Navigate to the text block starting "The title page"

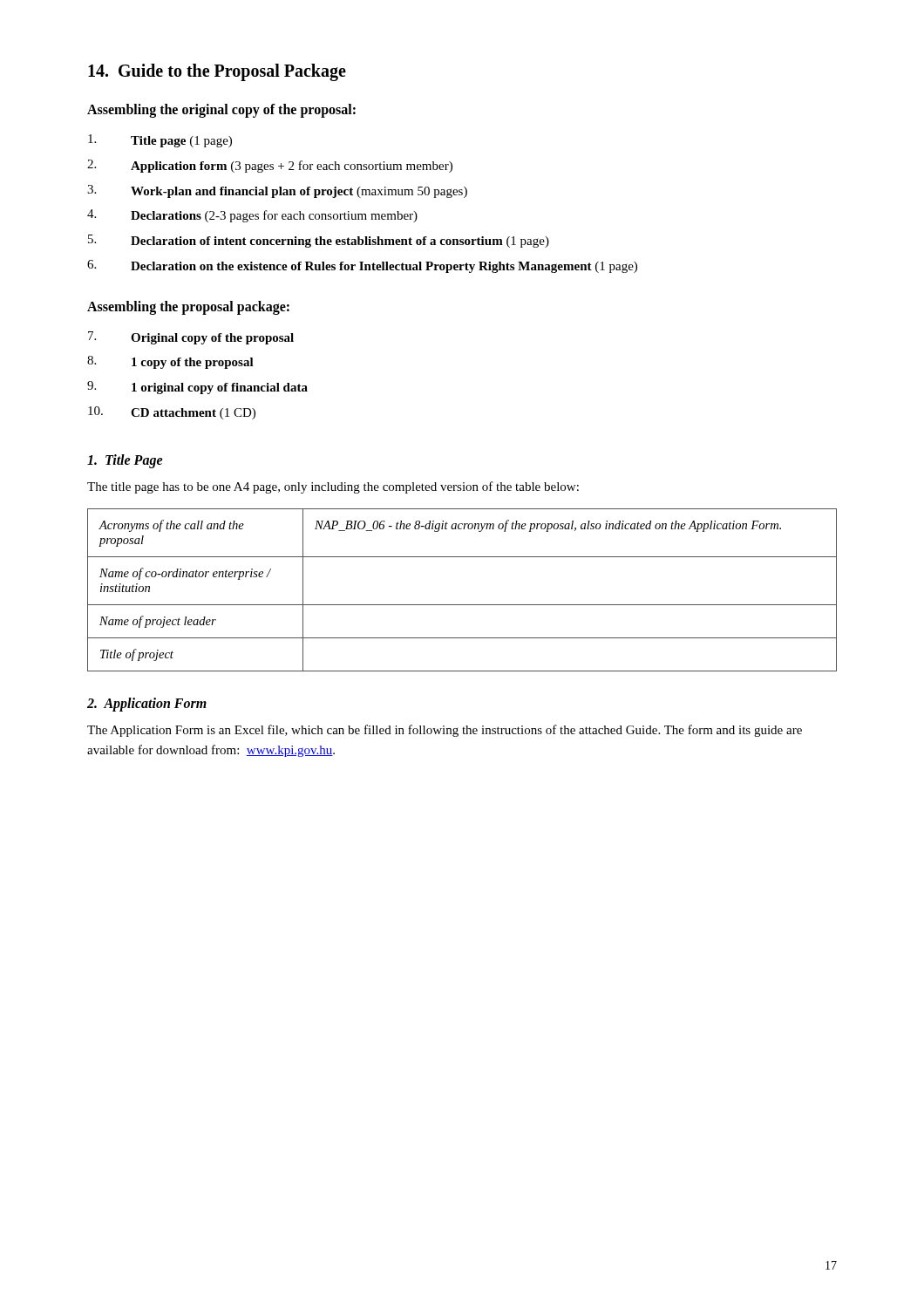(x=333, y=486)
